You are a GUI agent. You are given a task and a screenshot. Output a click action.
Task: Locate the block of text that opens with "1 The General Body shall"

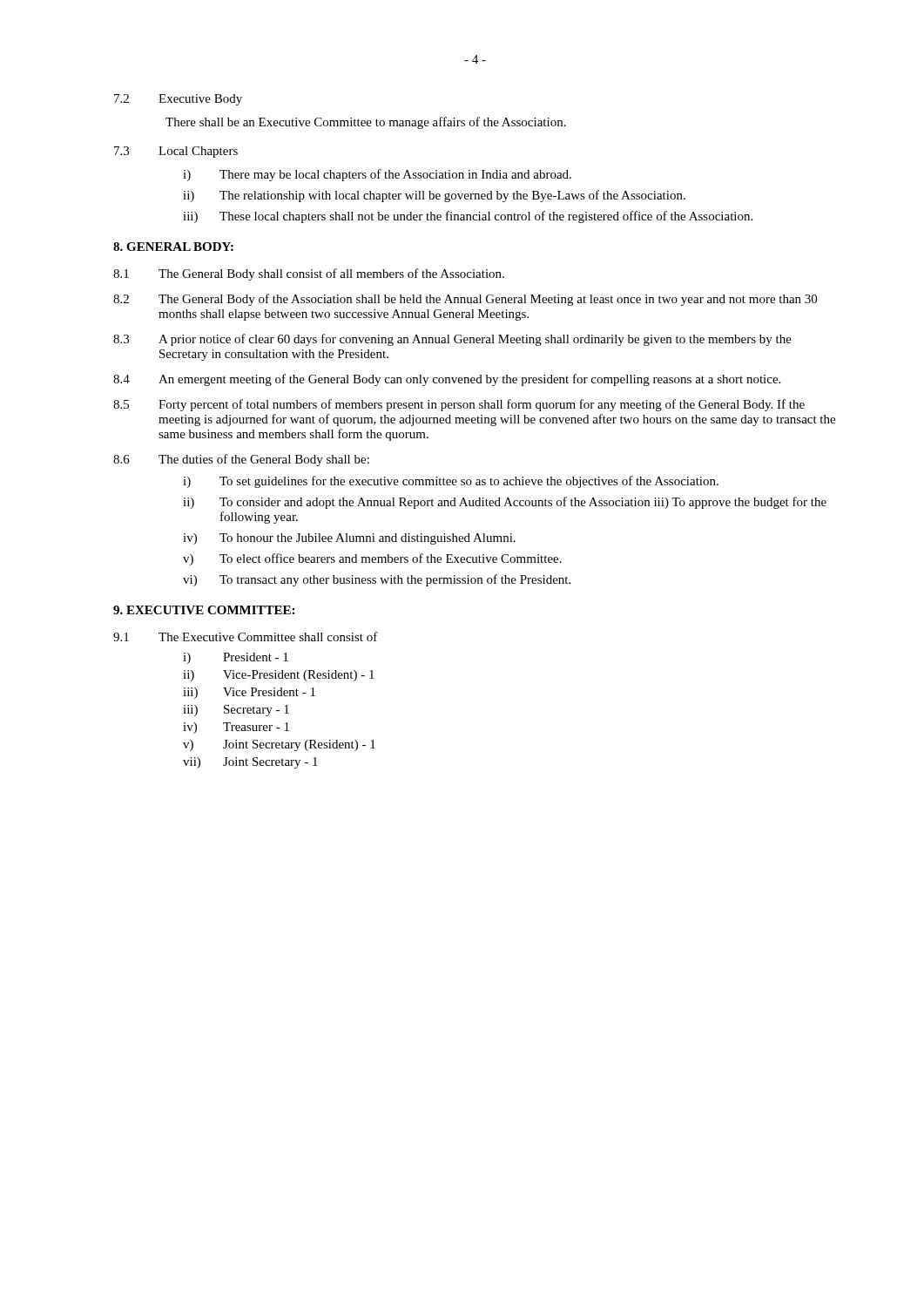click(x=309, y=274)
